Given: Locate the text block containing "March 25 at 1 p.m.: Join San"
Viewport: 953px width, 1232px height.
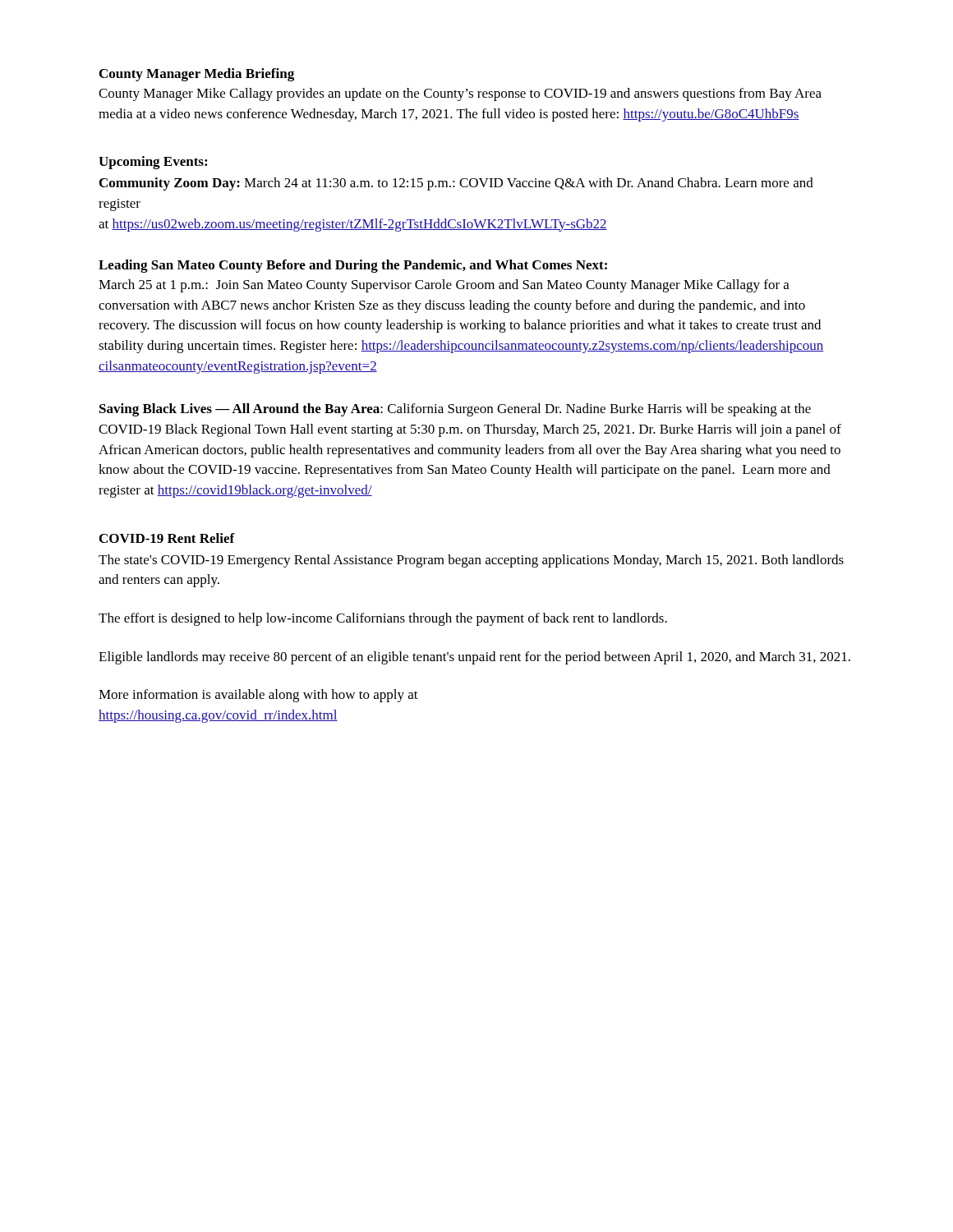Looking at the screenshot, I should 461,325.
